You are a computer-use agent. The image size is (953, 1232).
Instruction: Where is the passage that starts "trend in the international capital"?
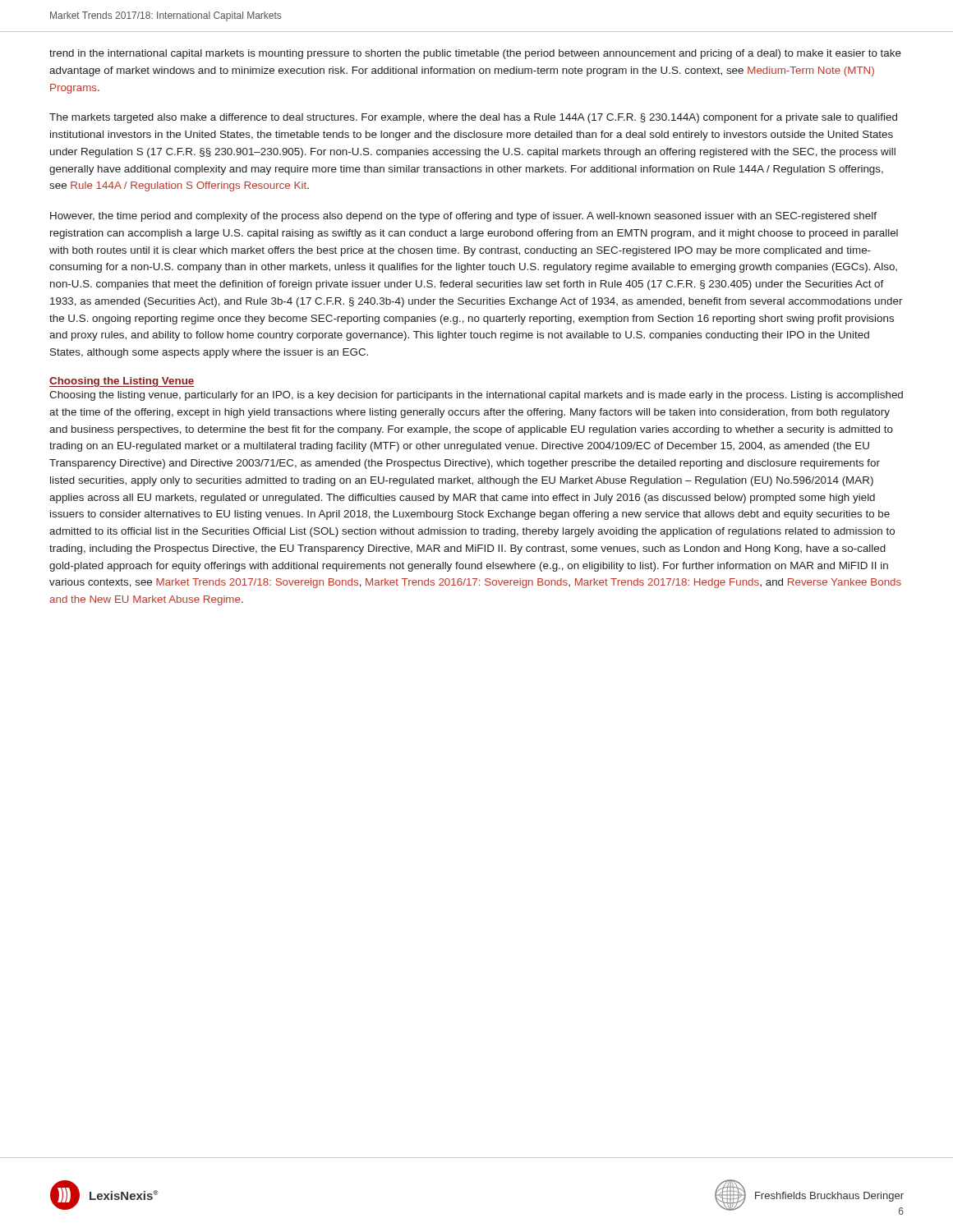tap(475, 70)
